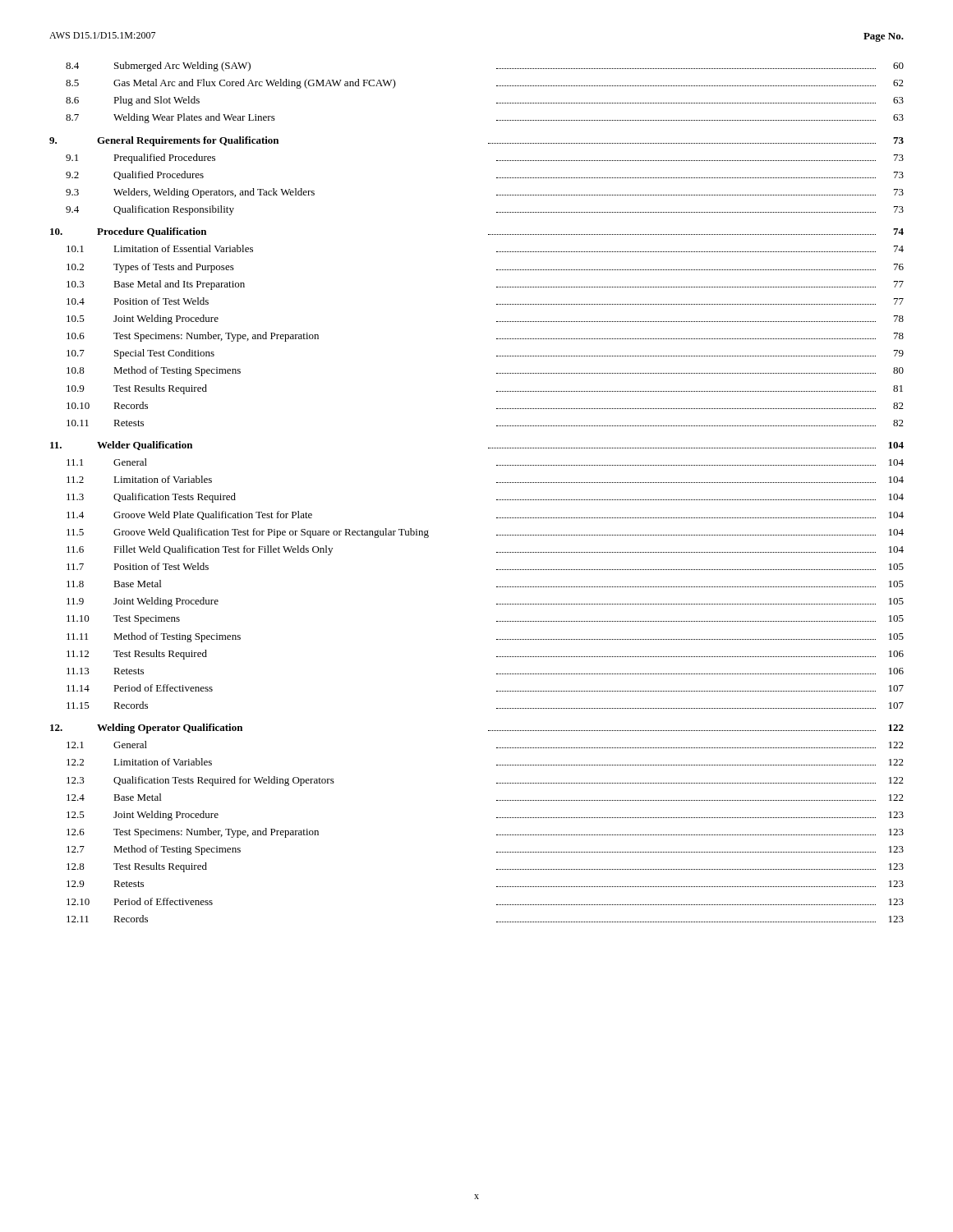Find the list item that reads "11.3 Qualification Tests"
This screenshot has height=1232, width=953.
coord(175,497)
